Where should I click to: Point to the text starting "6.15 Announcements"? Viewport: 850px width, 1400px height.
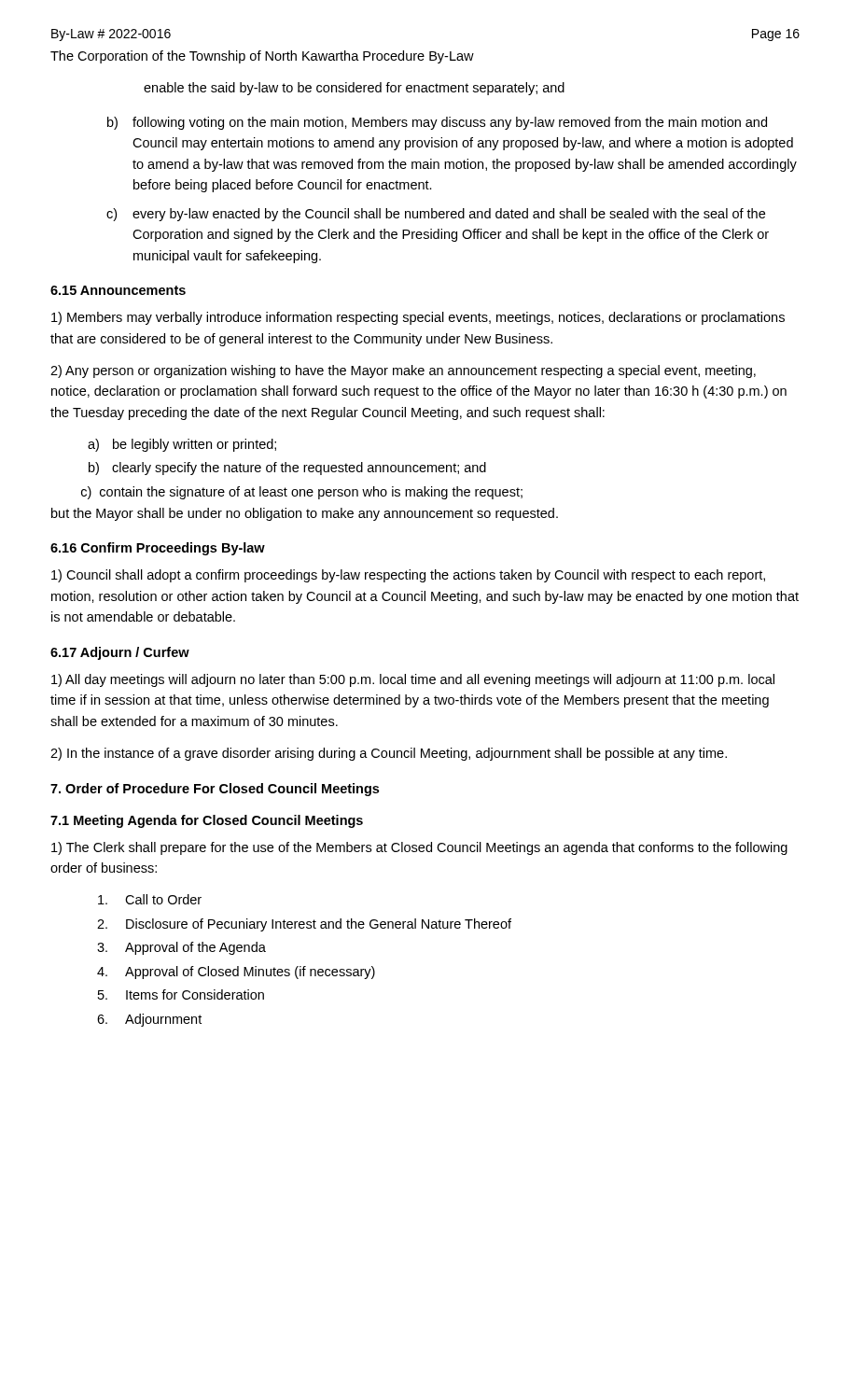click(118, 290)
